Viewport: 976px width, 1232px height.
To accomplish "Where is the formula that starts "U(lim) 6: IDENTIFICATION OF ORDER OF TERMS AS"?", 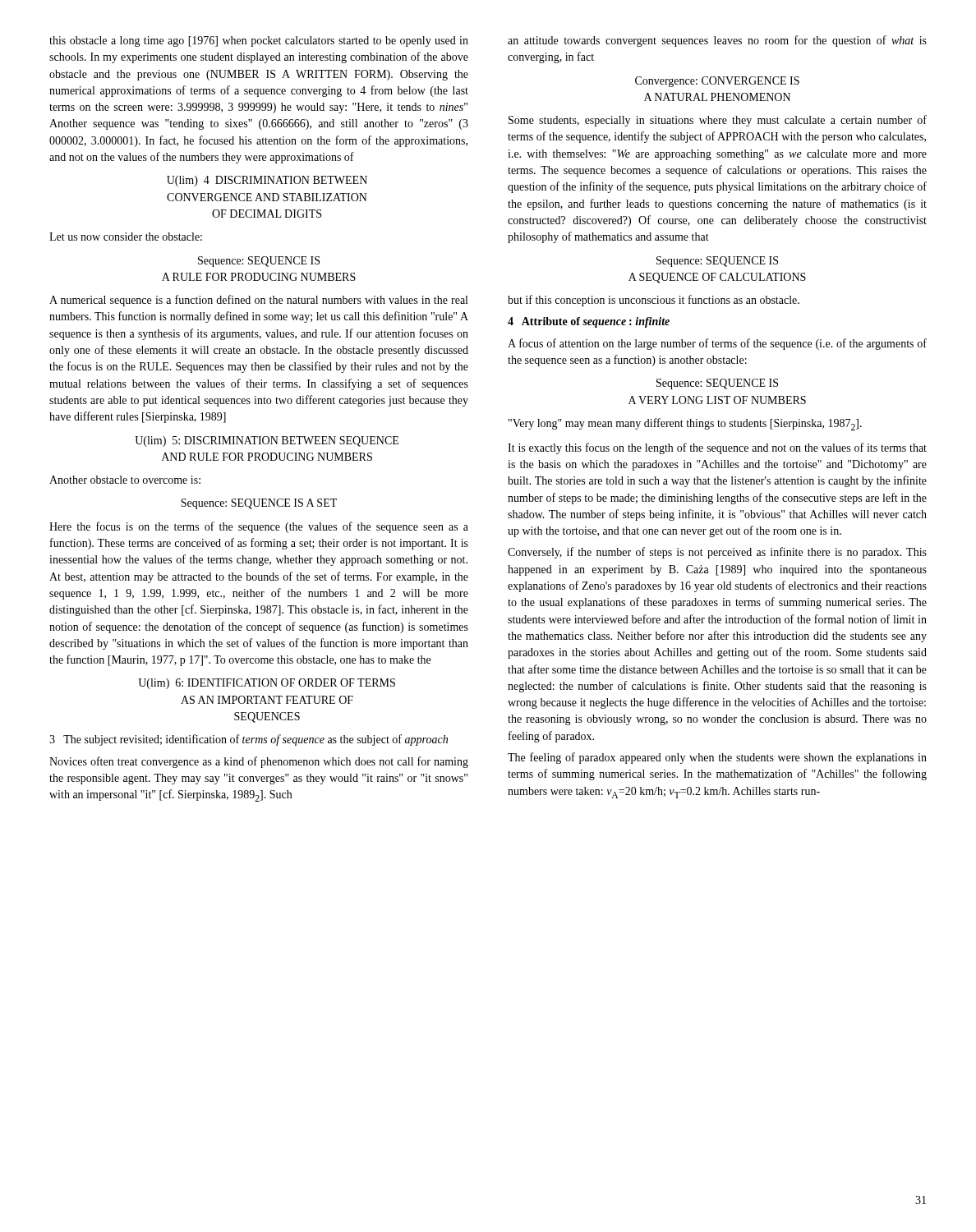I will point(267,701).
